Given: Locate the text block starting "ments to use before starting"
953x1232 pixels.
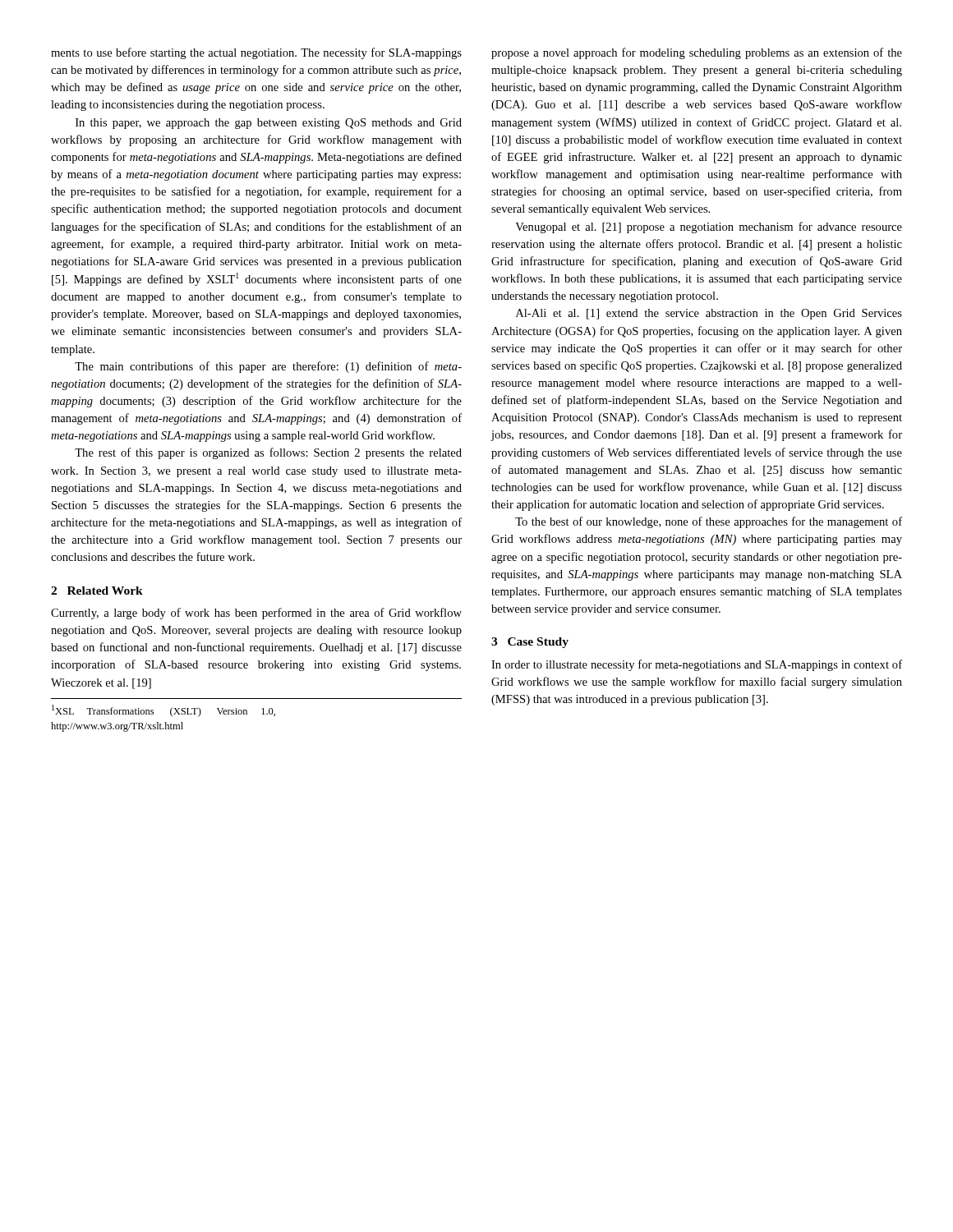Looking at the screenshot, I should 256,305.
